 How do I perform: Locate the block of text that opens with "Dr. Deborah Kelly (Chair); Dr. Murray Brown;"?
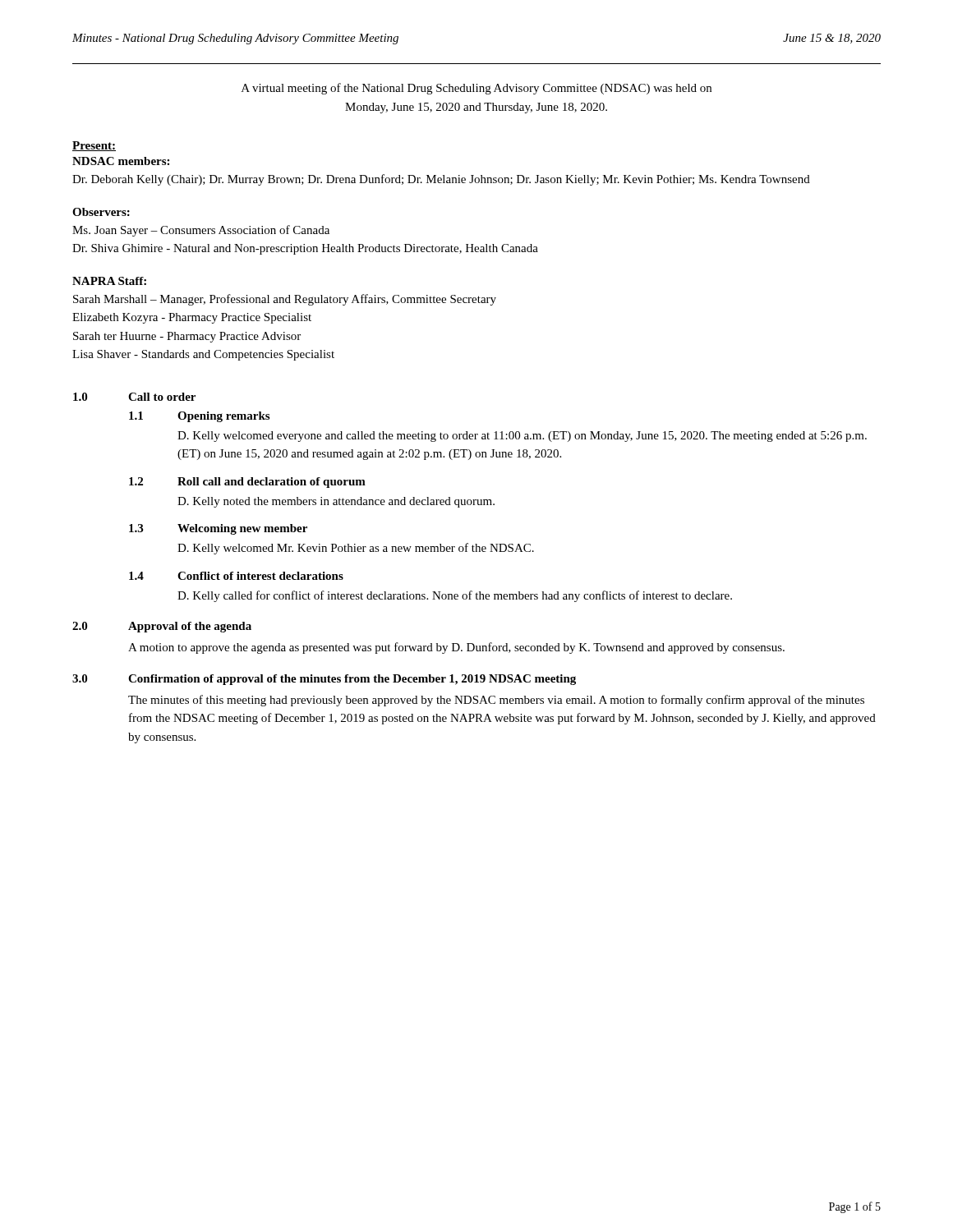tap(441, 179)
